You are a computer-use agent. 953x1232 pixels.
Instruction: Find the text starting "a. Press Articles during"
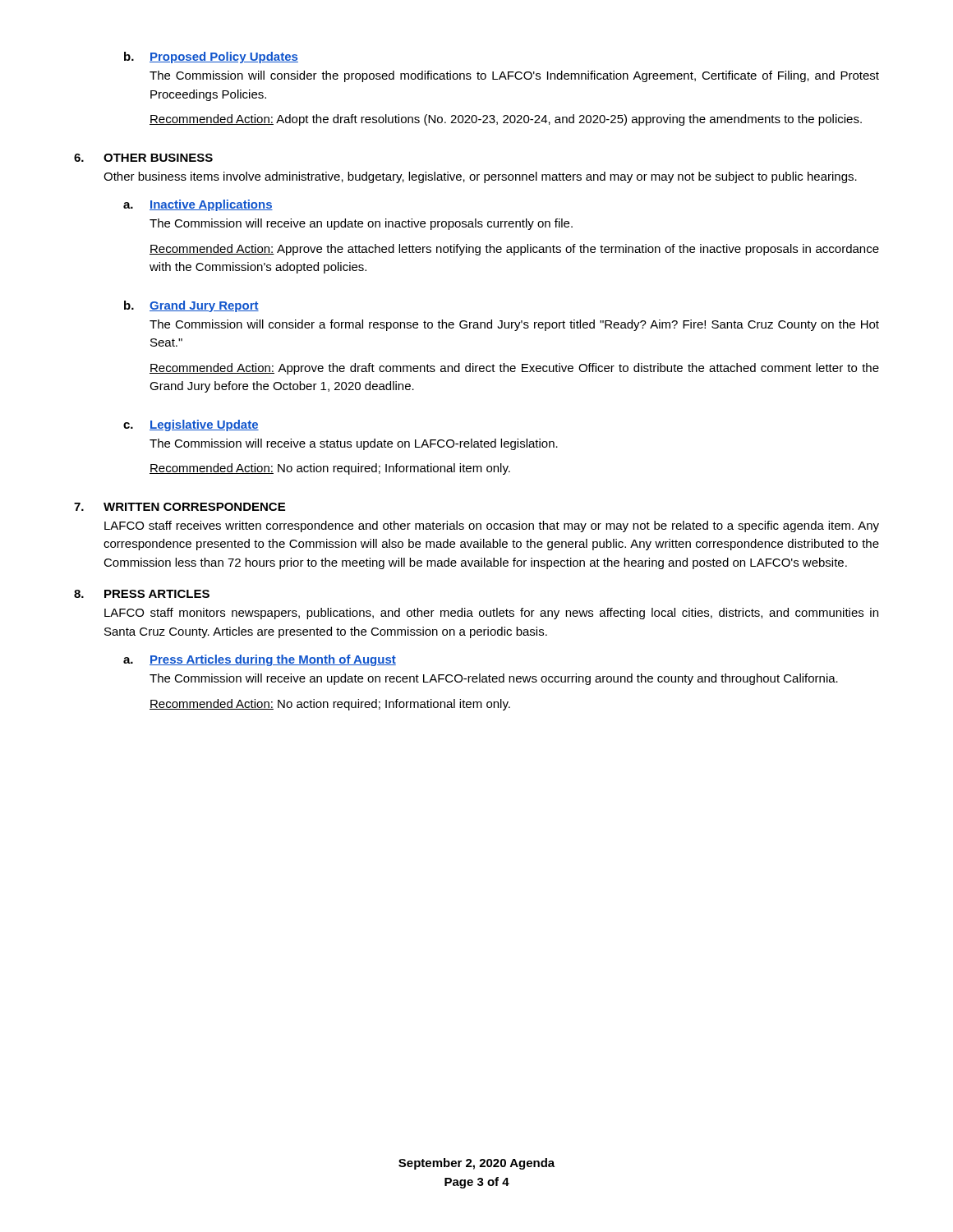pyautogui.click(x=501, y=686)
